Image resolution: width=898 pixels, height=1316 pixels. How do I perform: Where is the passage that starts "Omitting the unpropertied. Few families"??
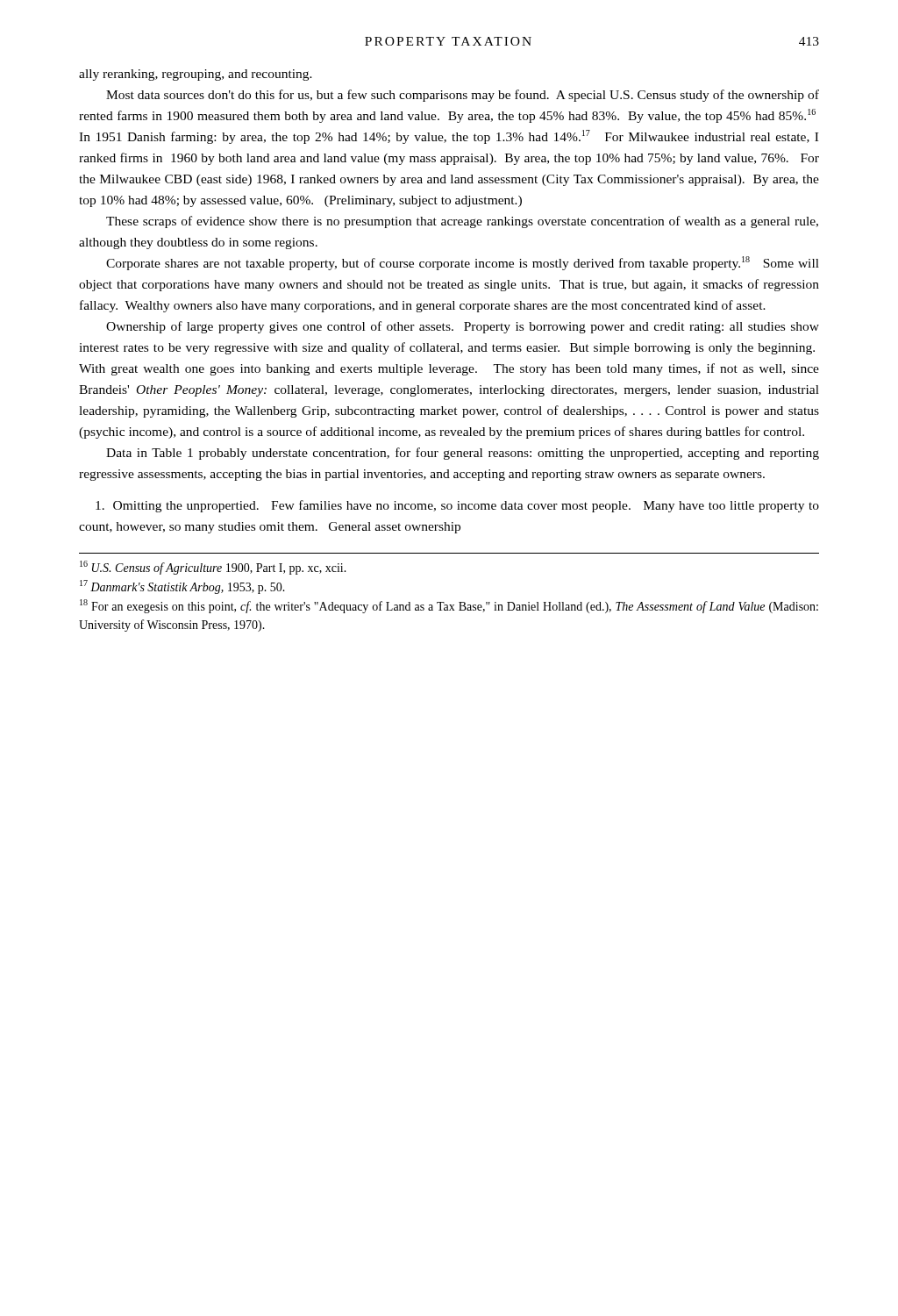pyautogui.click(x=449, y=516)
